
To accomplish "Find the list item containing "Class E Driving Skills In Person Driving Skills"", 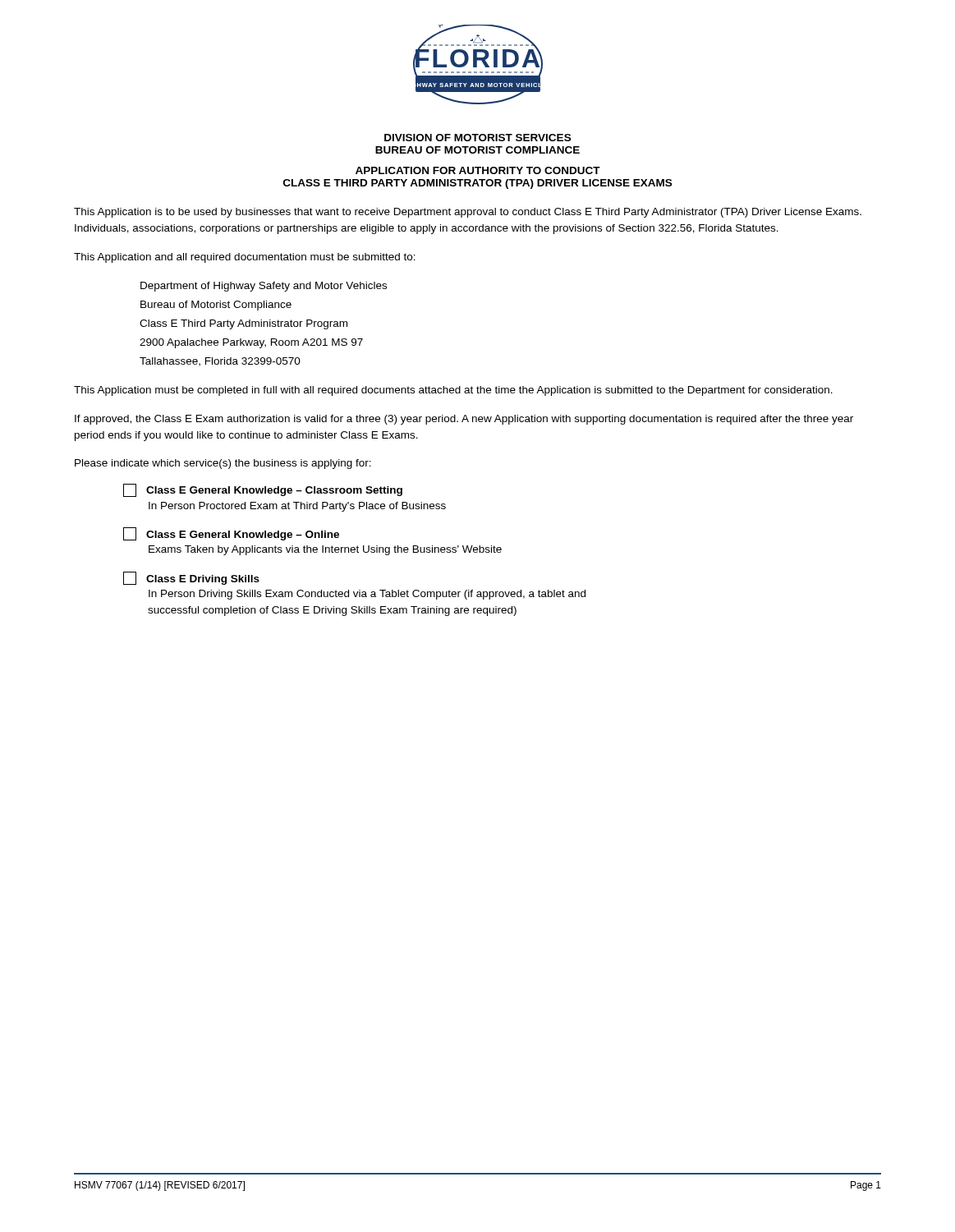I will click(x=502, y=595).
